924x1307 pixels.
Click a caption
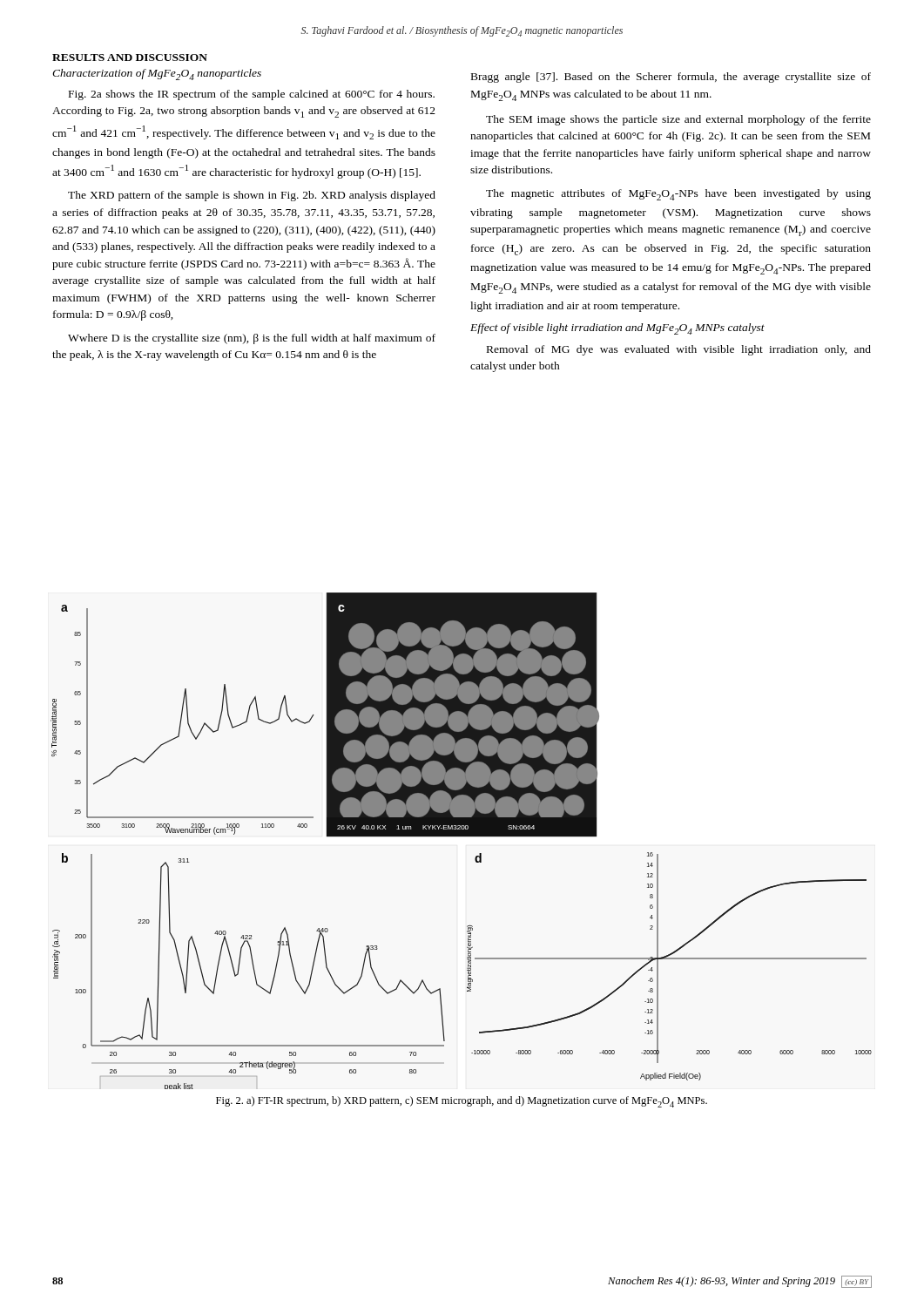click(x=462, y=1102)
